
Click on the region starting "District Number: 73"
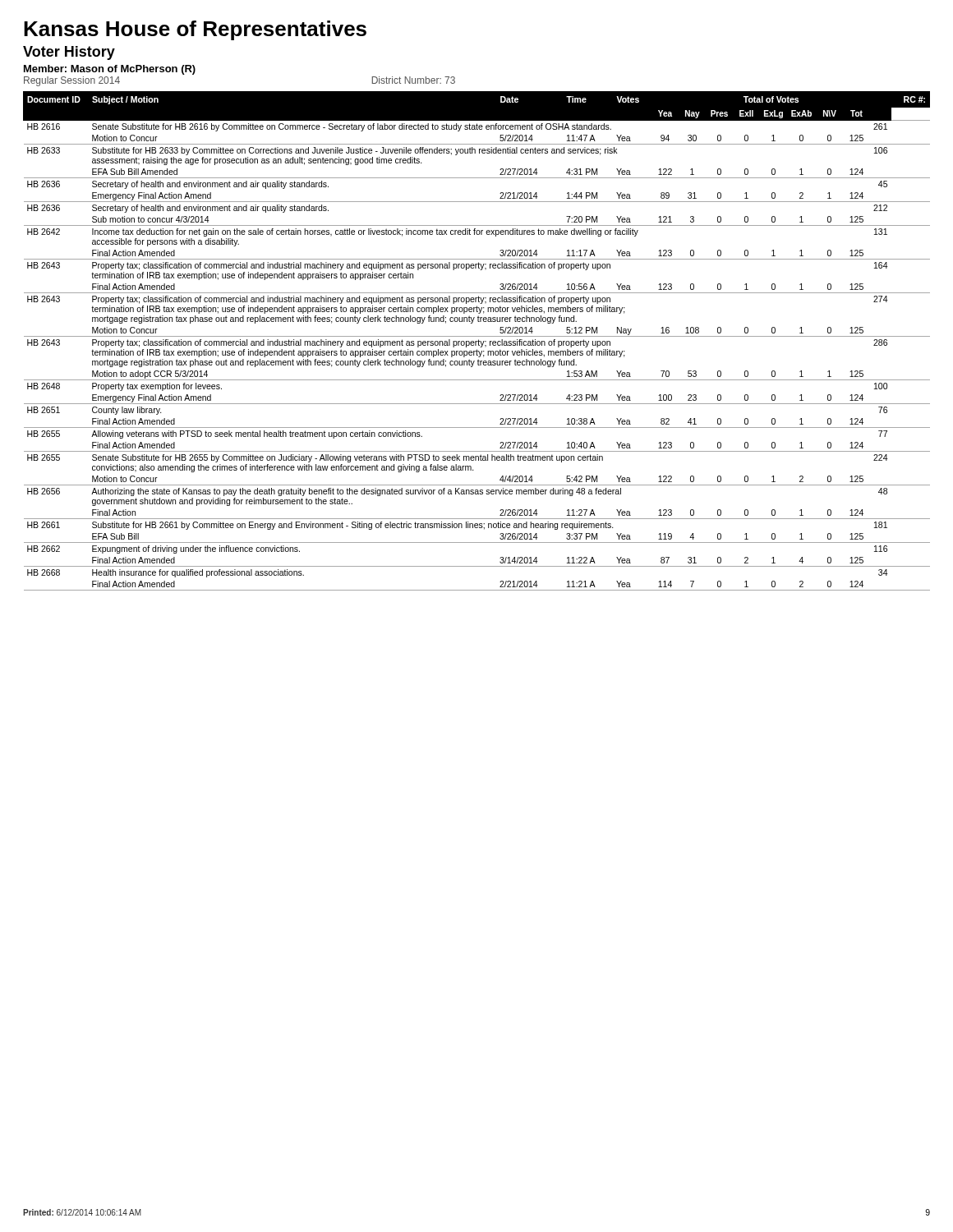click(x=413, y=81)
